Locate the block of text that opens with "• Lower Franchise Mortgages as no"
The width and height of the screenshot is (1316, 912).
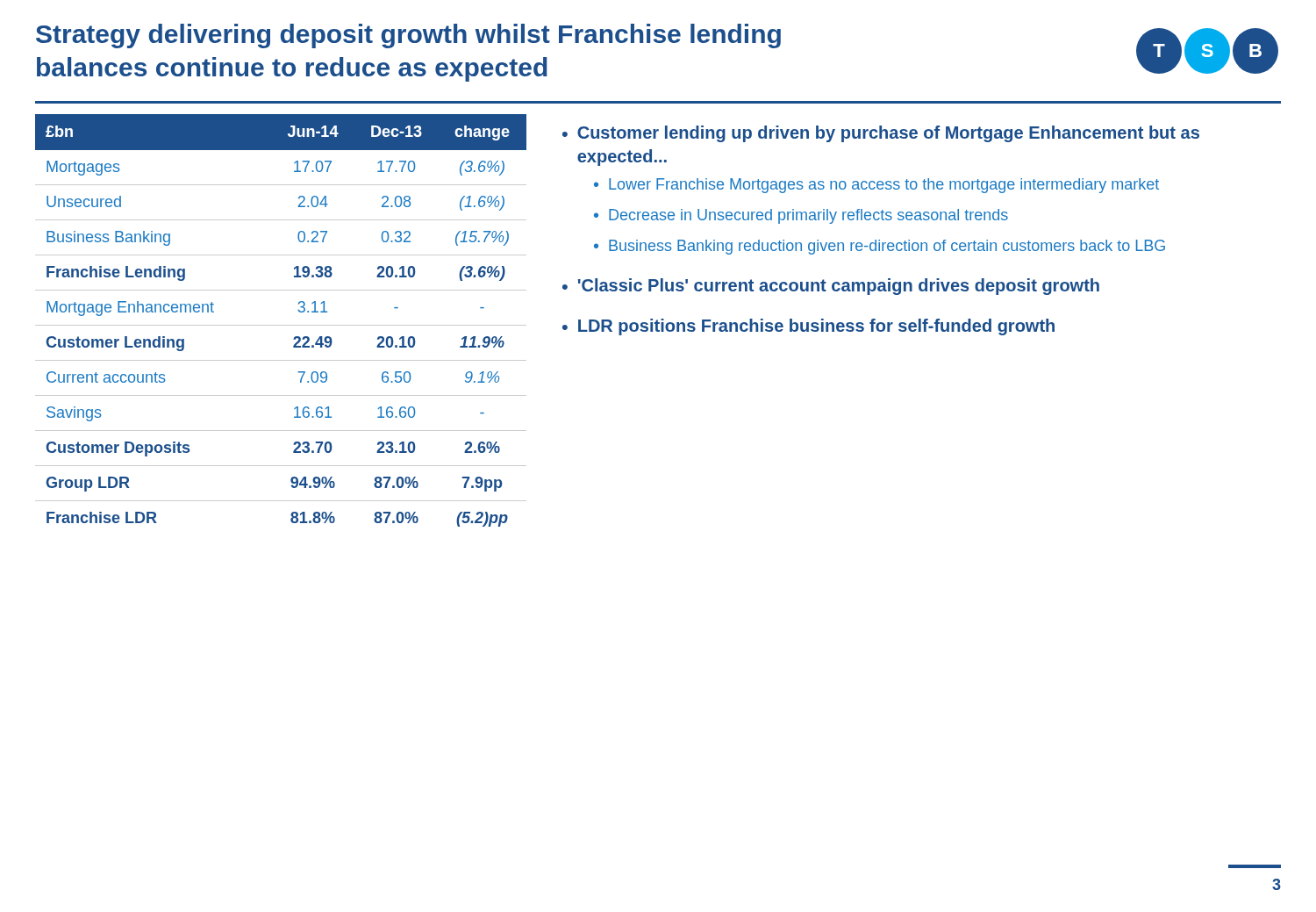876,185
